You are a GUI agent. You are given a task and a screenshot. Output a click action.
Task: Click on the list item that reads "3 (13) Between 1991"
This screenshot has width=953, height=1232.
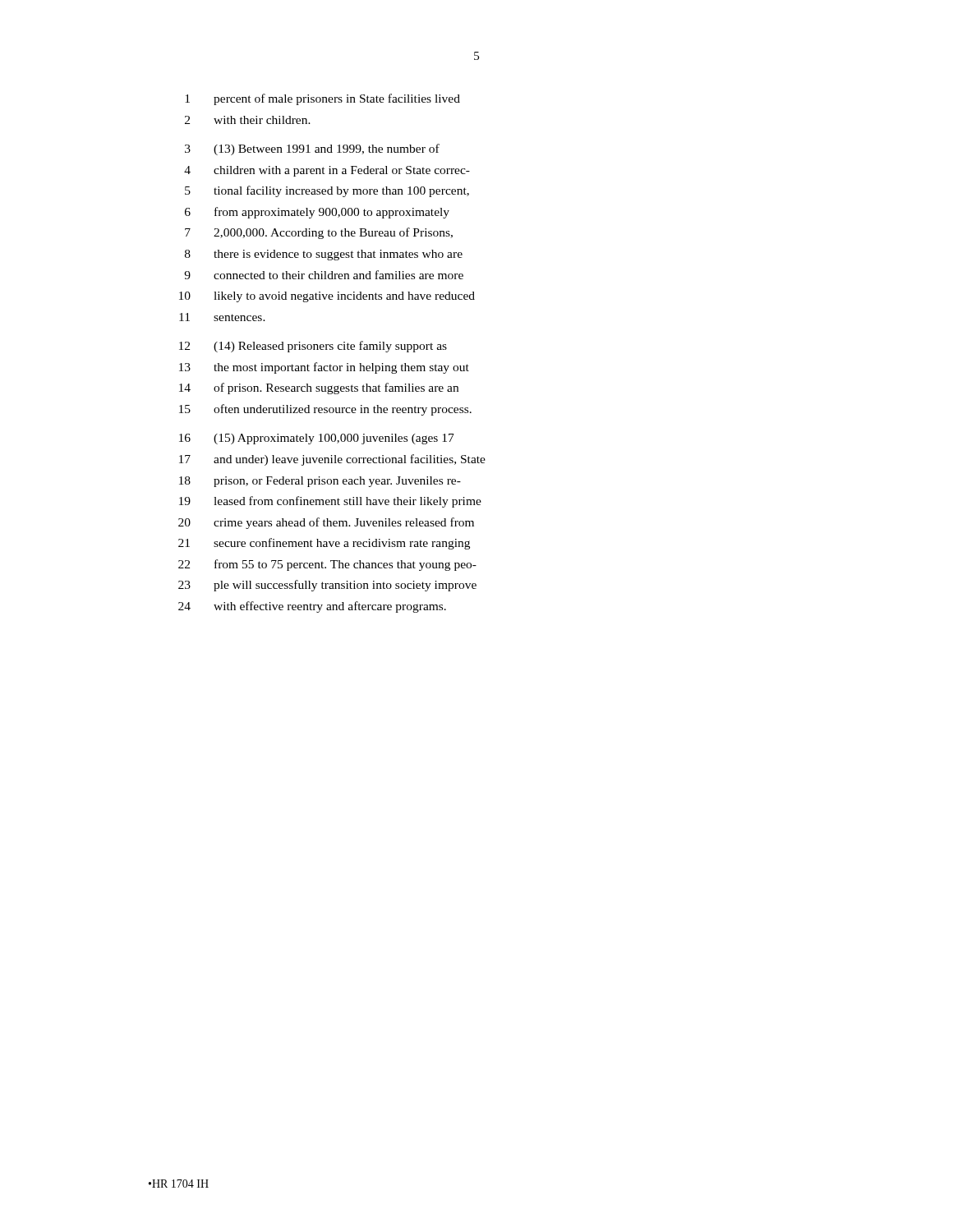tap(312, 149)
